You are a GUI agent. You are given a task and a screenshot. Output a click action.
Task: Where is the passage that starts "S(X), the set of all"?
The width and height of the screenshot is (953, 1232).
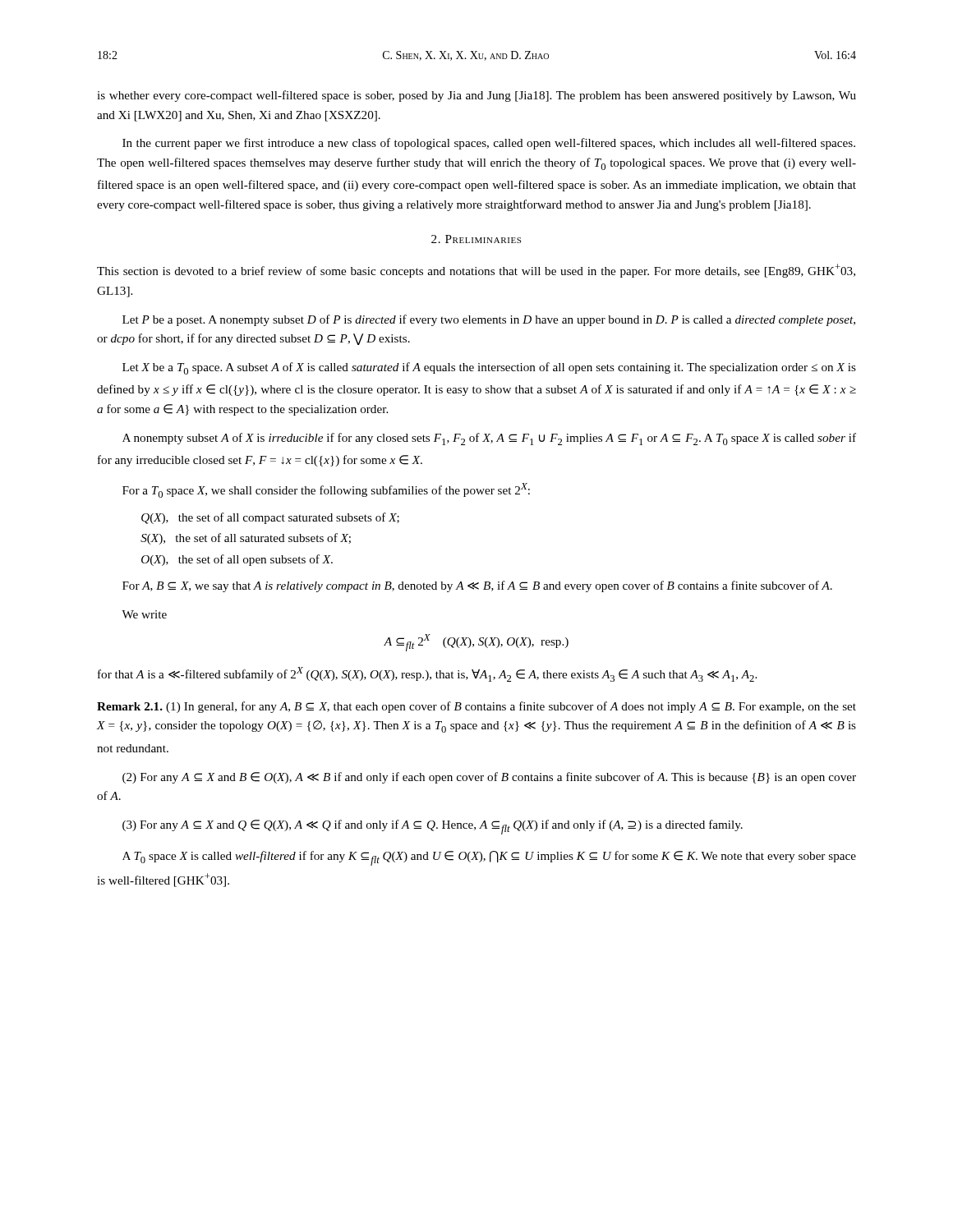[x=246, y=538]
